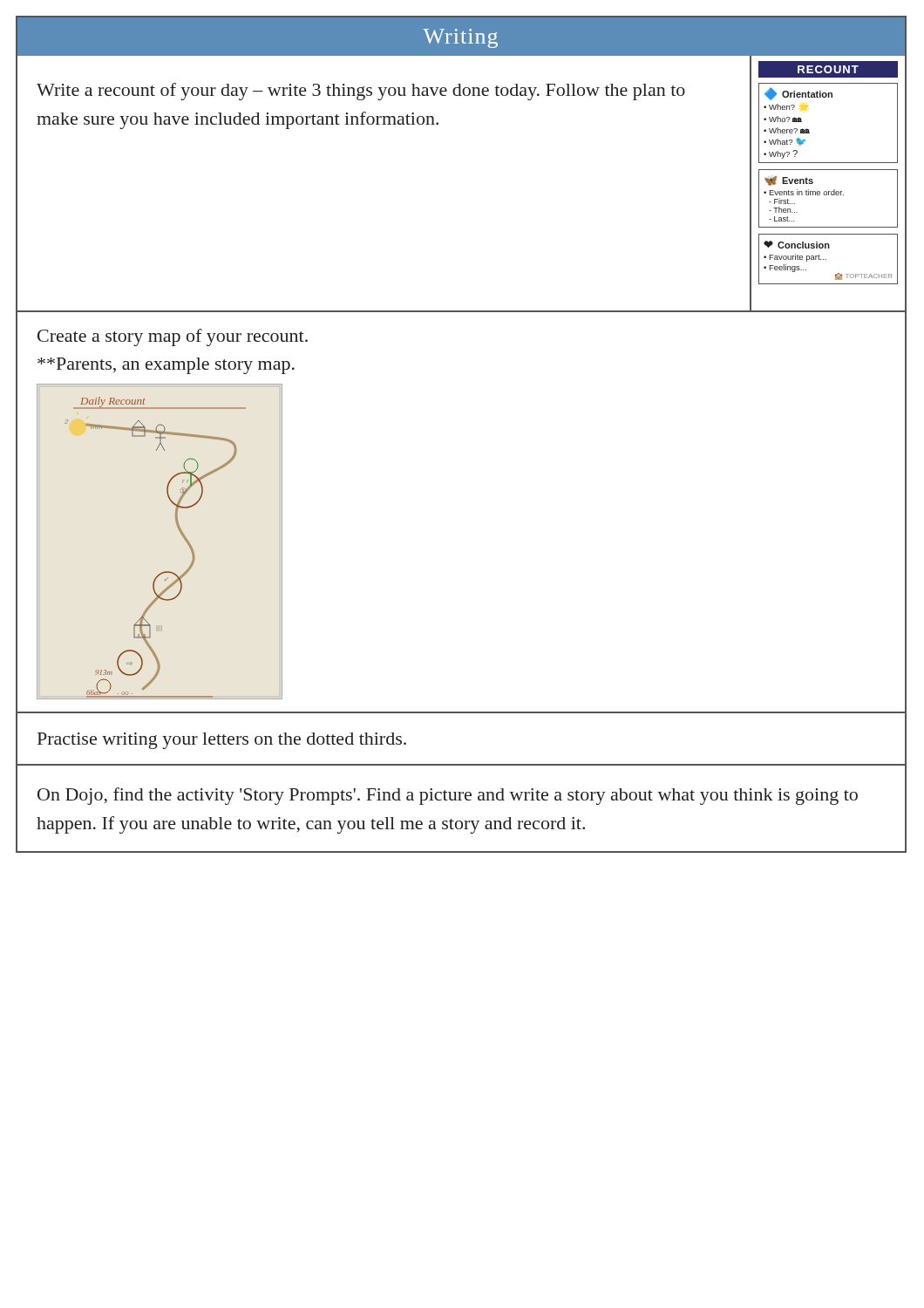The image size is (924, 1308).
Task: Locate the photo
Action: coord(160,542)
